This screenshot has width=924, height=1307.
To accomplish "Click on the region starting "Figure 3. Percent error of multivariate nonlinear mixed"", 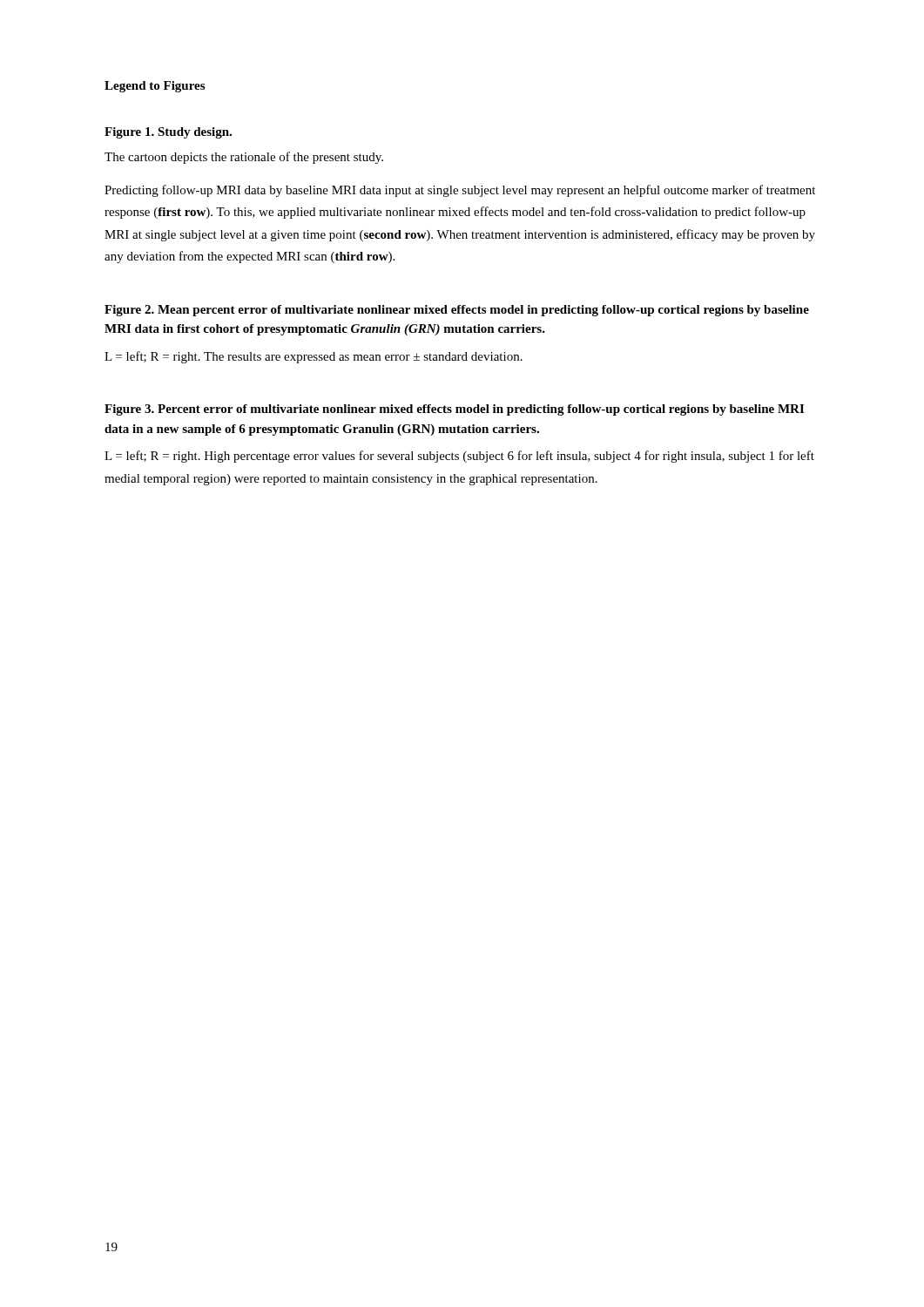I will coord(455,418).
